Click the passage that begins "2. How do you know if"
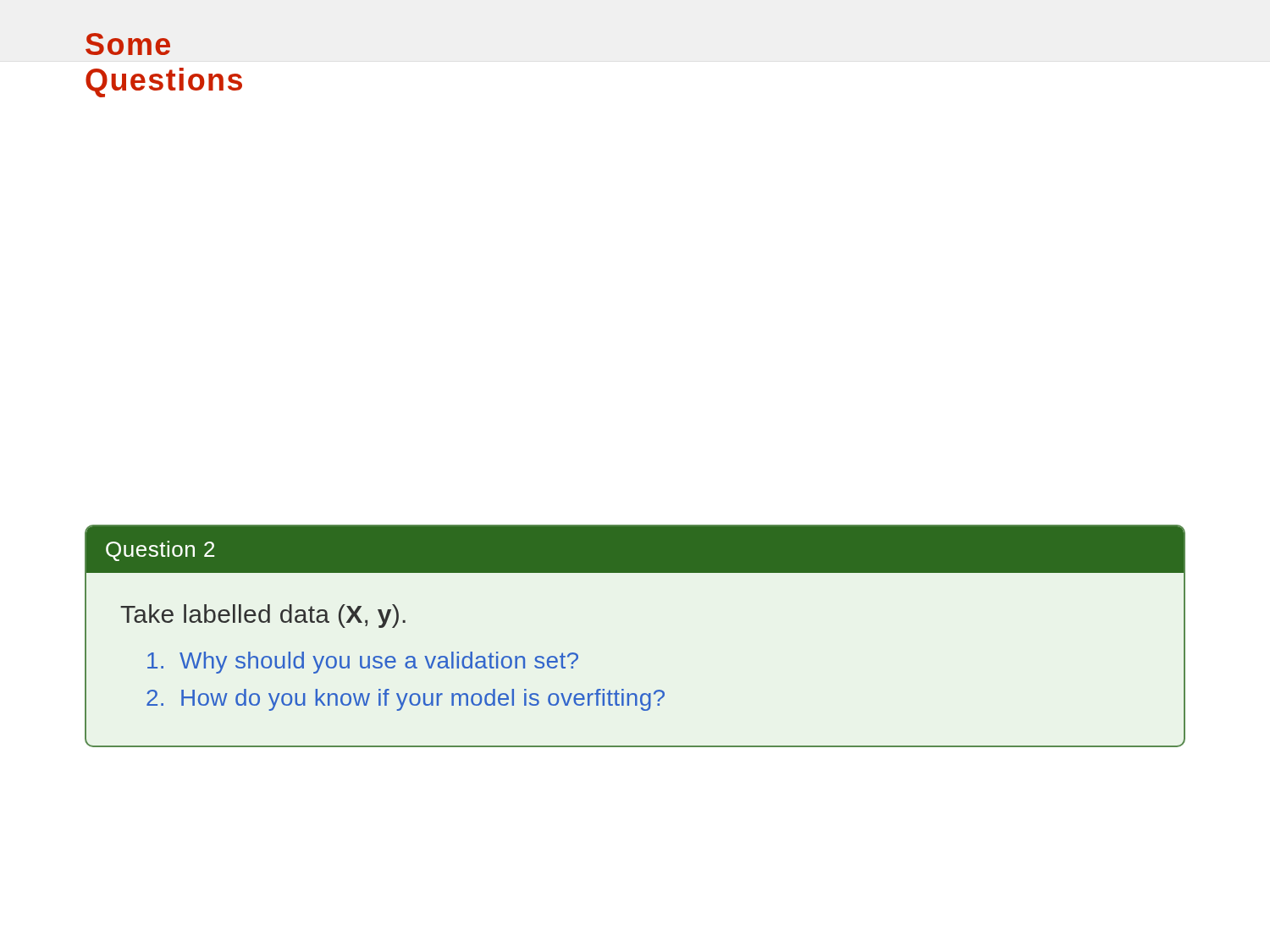This screenshot has height=952, width=1270. coord(406,698)
